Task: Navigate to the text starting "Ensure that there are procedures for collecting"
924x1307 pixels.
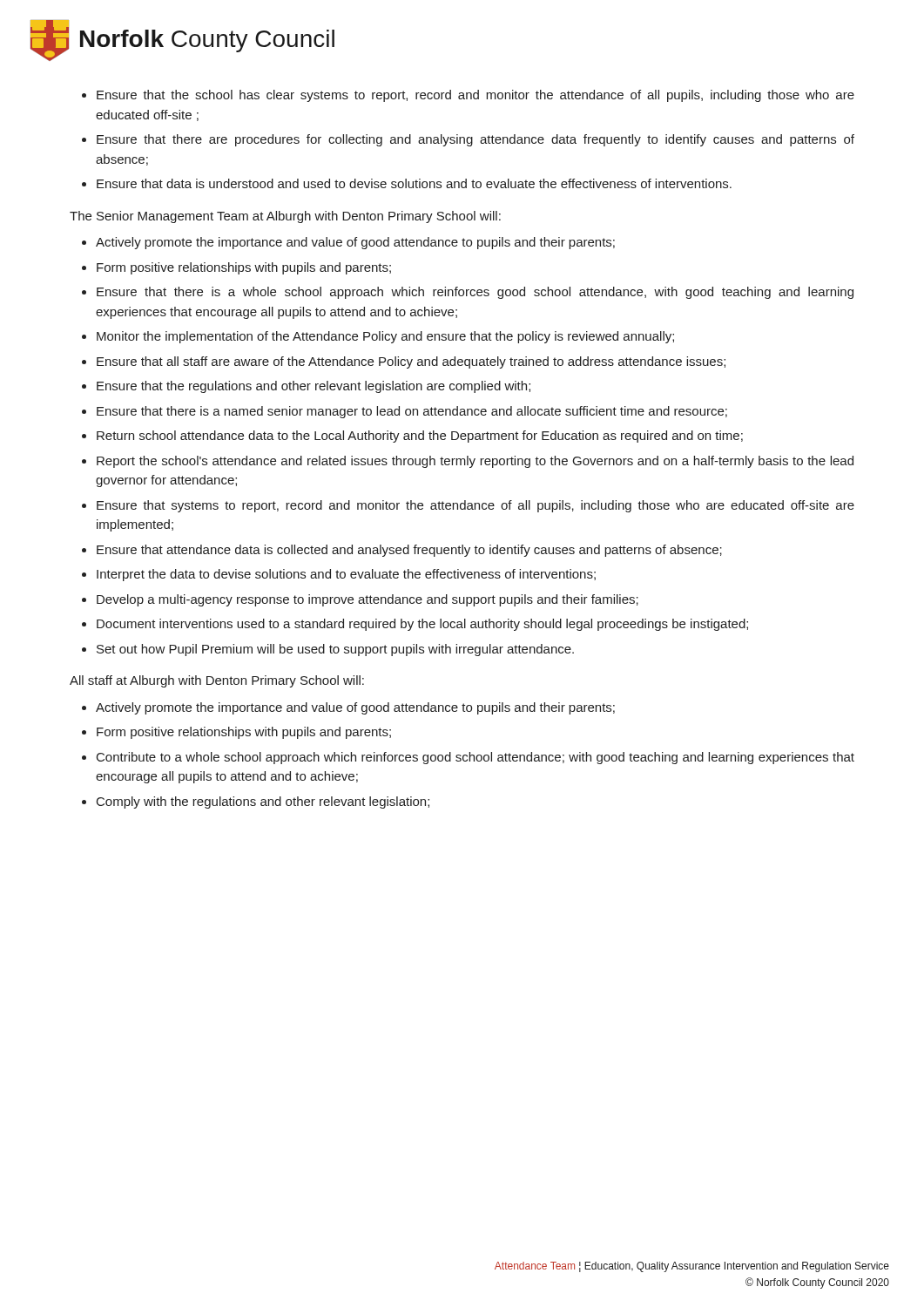Action: click(475, 149)
